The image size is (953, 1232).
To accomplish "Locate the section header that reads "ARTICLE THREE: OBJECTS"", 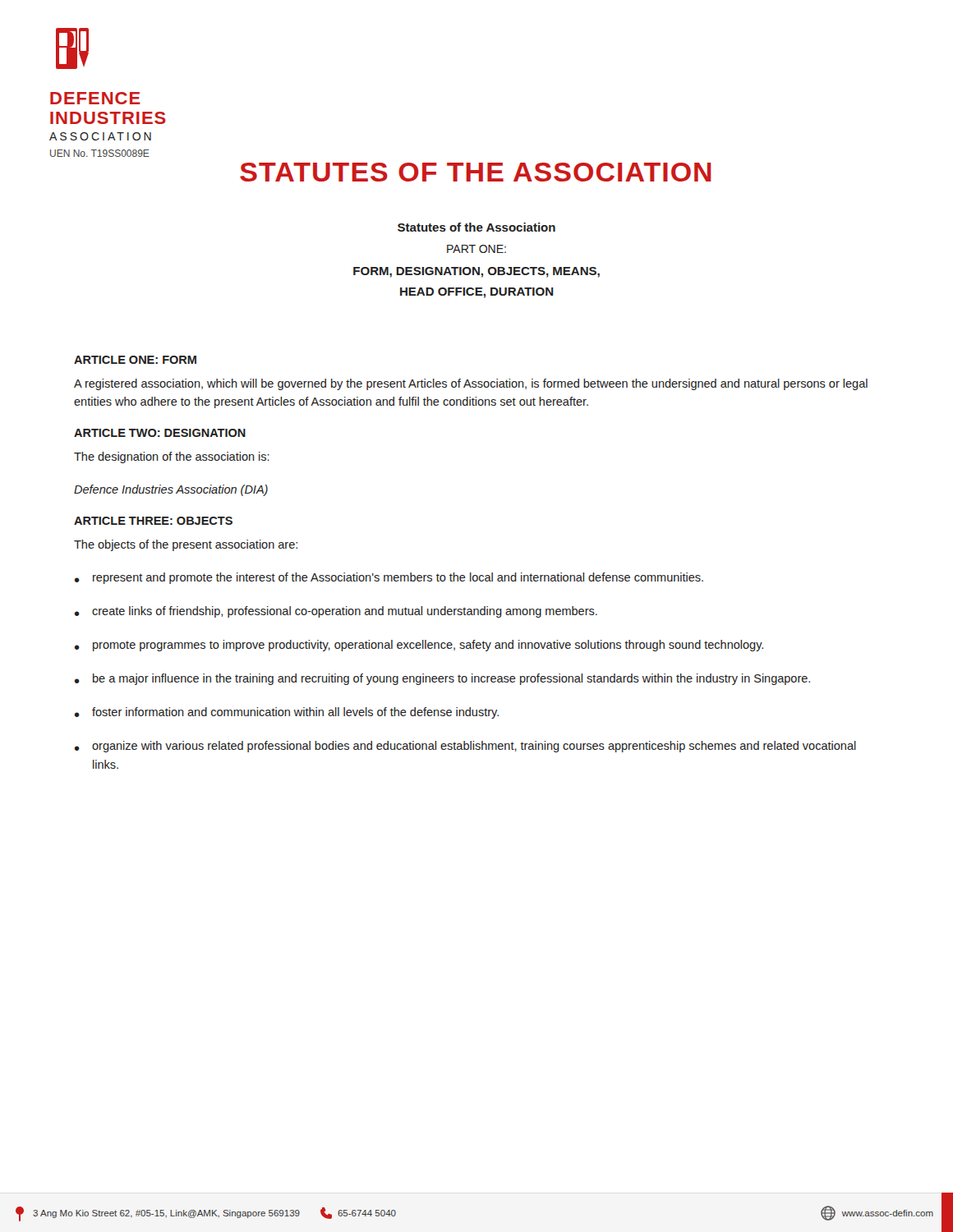I will 153,521.
